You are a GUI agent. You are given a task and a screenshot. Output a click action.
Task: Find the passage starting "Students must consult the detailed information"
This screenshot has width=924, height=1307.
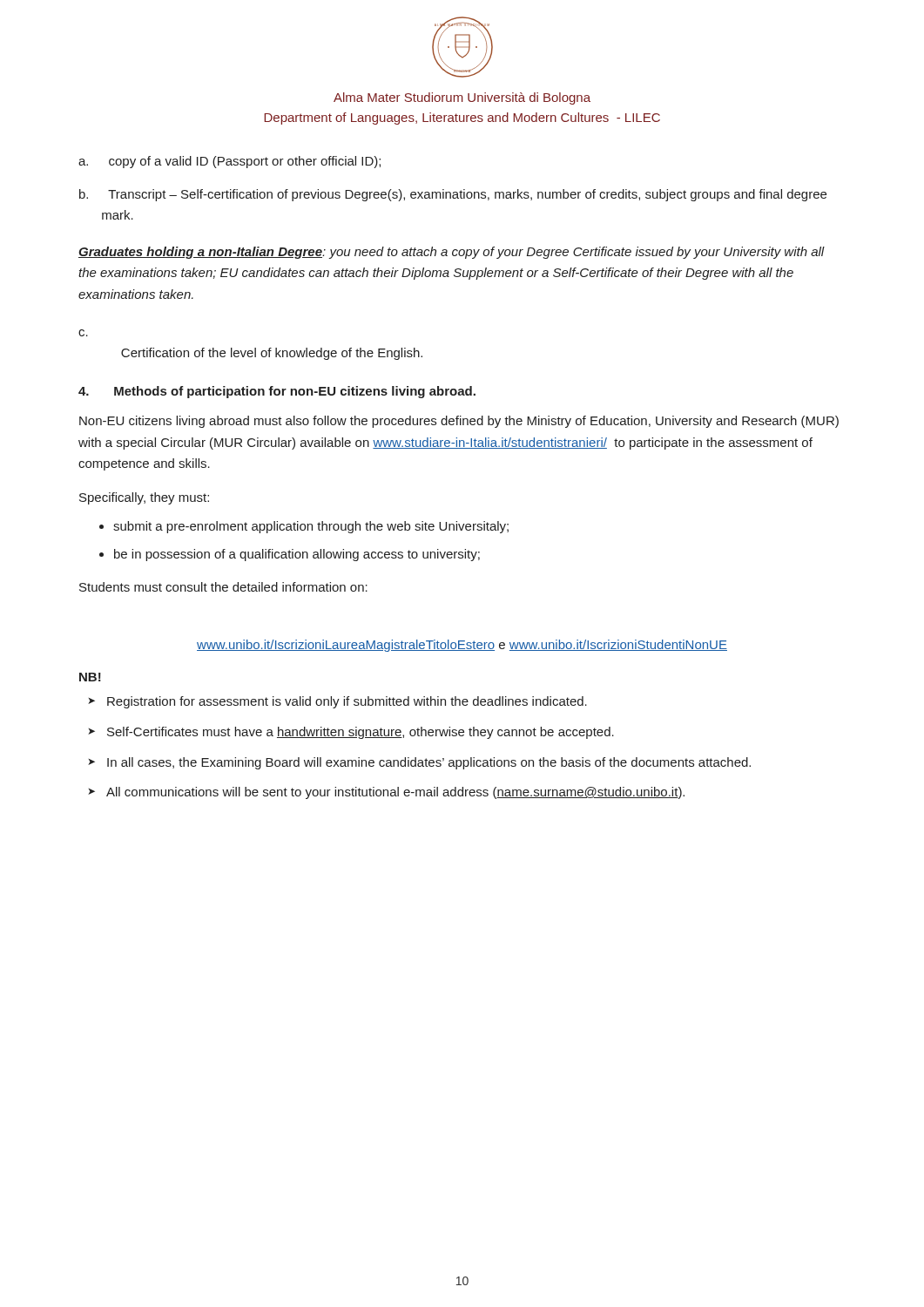click(223, 587)
